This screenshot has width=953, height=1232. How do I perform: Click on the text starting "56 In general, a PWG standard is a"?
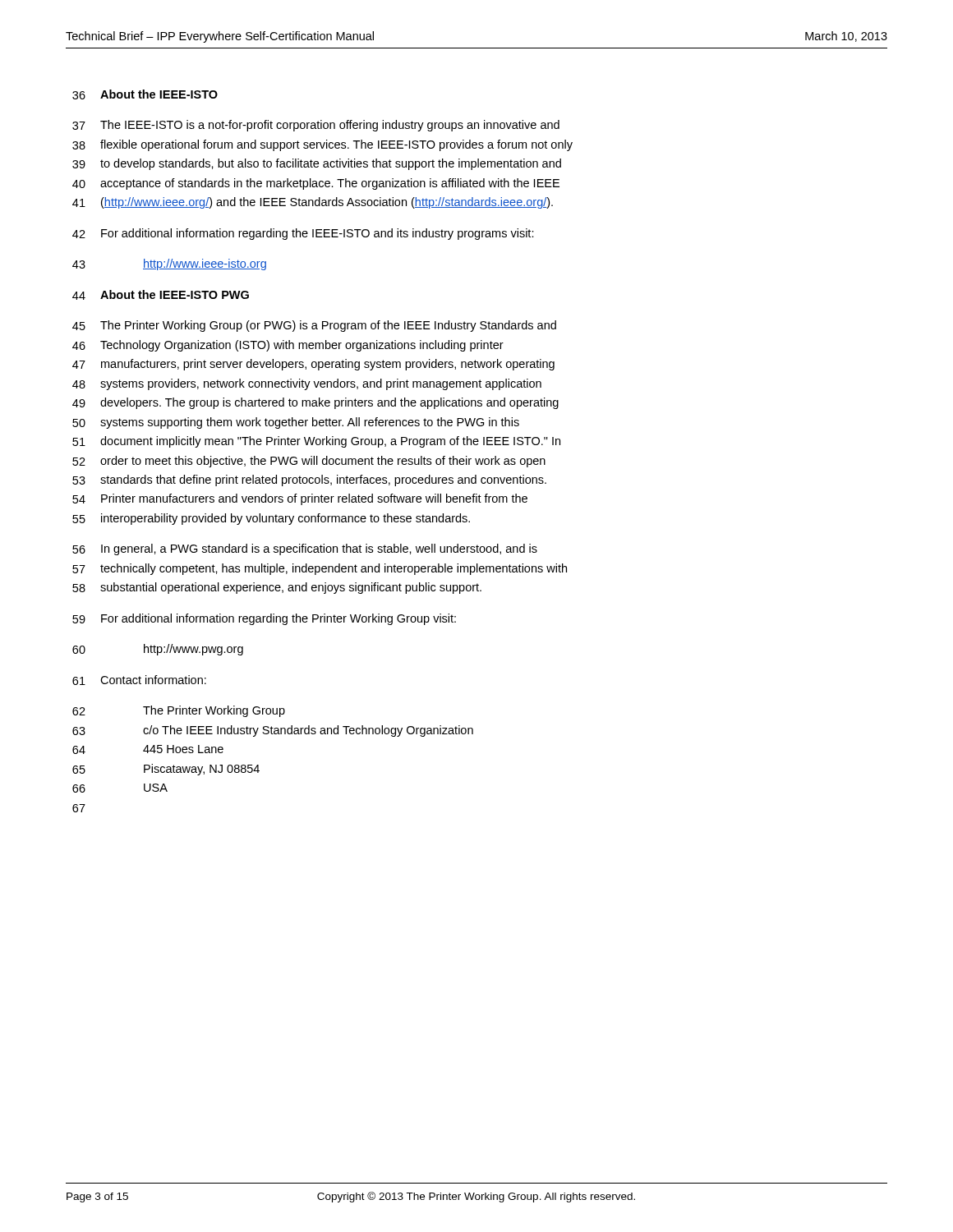pos(476,569)
